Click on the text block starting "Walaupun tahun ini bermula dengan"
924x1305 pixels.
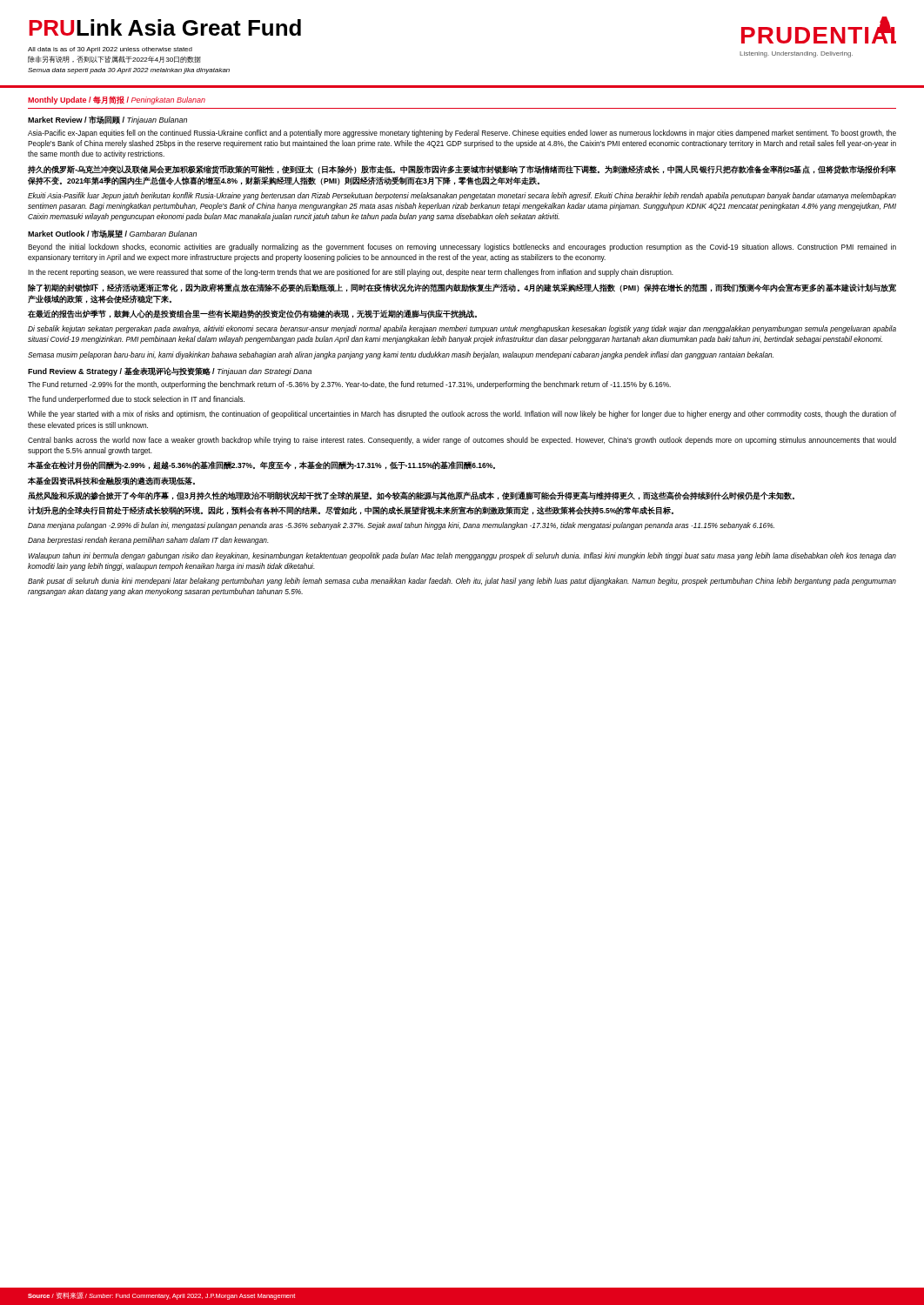click(462, 561)
